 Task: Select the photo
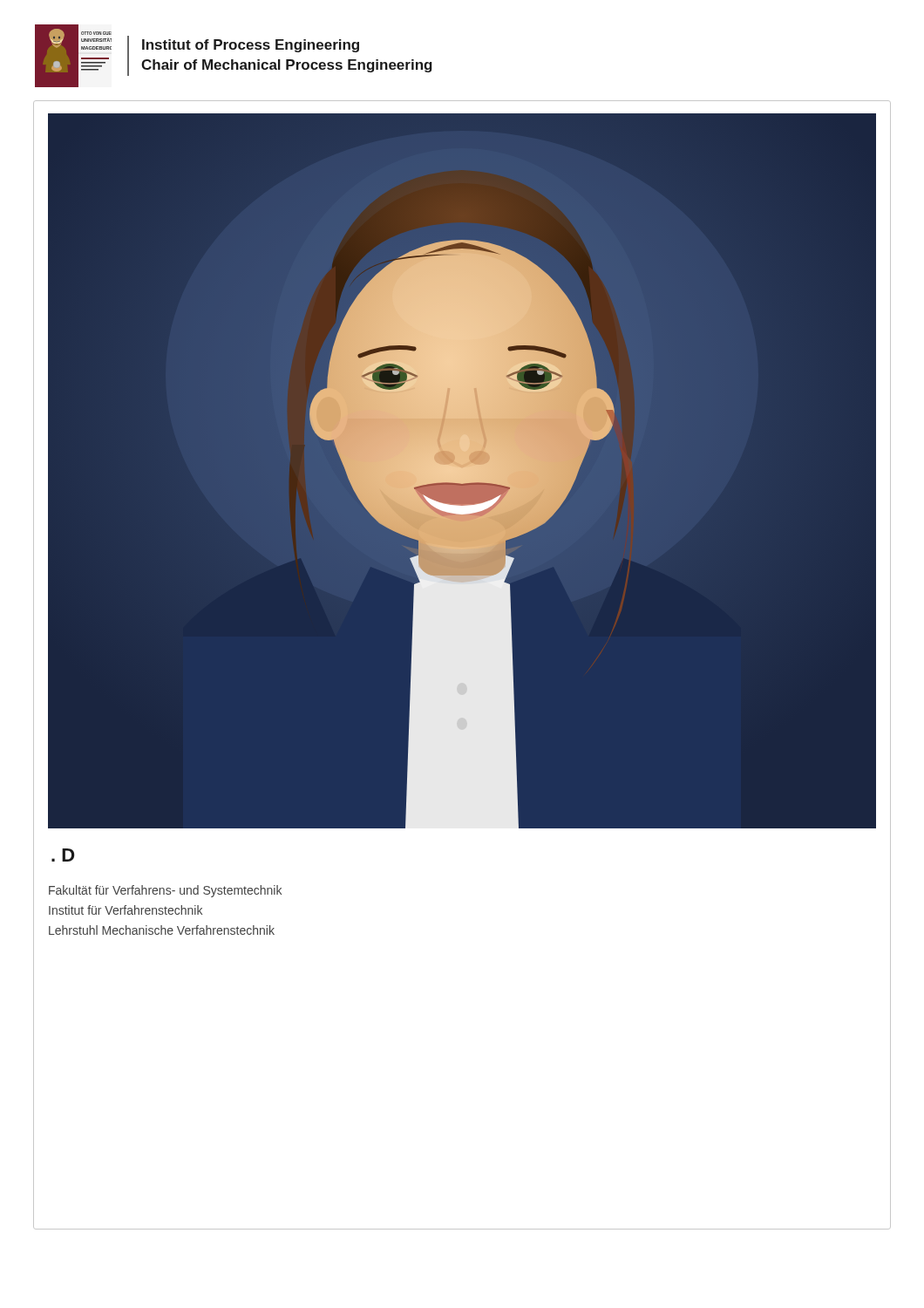pos(462,471)
